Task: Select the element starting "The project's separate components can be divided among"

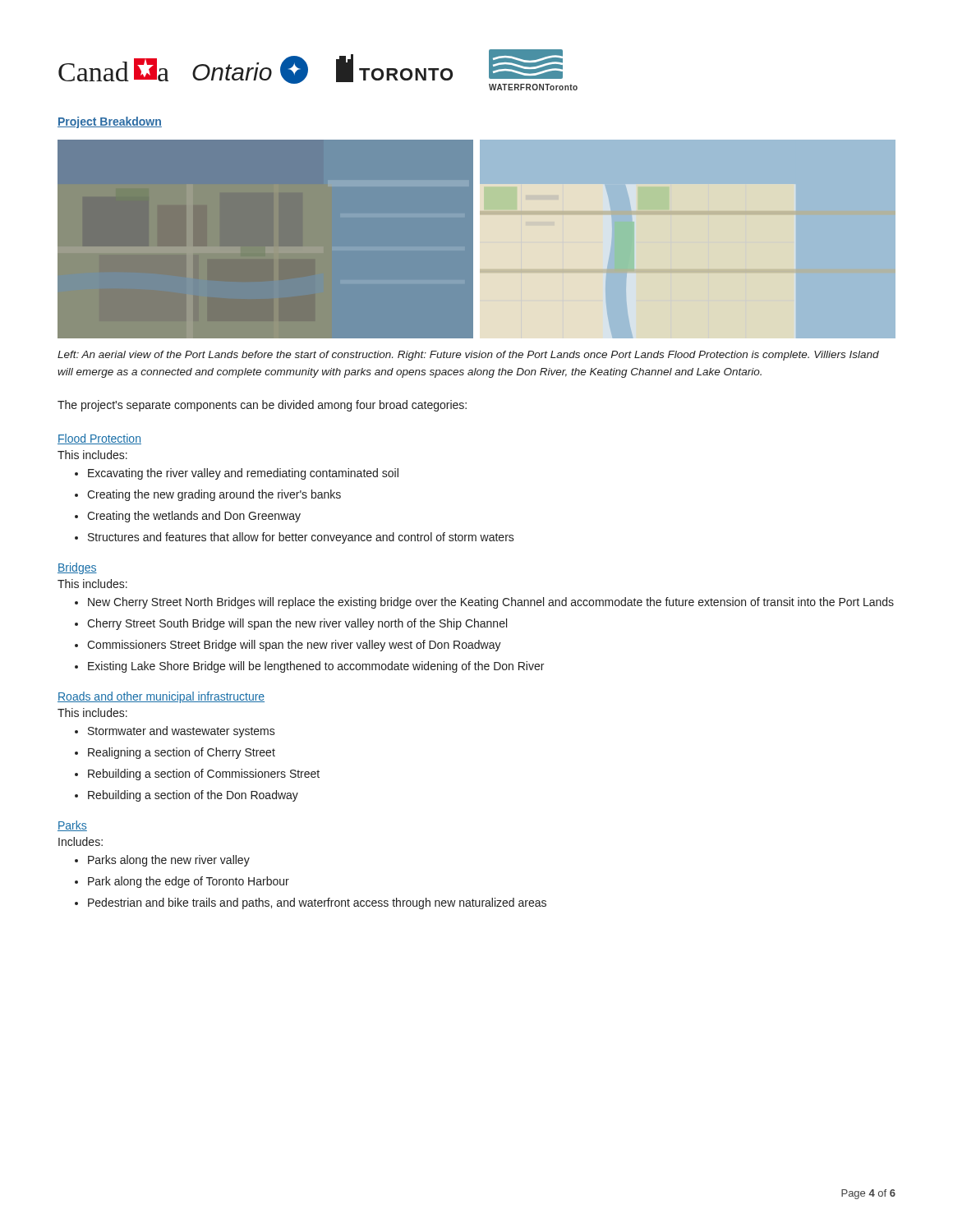Action: point(263,405)
